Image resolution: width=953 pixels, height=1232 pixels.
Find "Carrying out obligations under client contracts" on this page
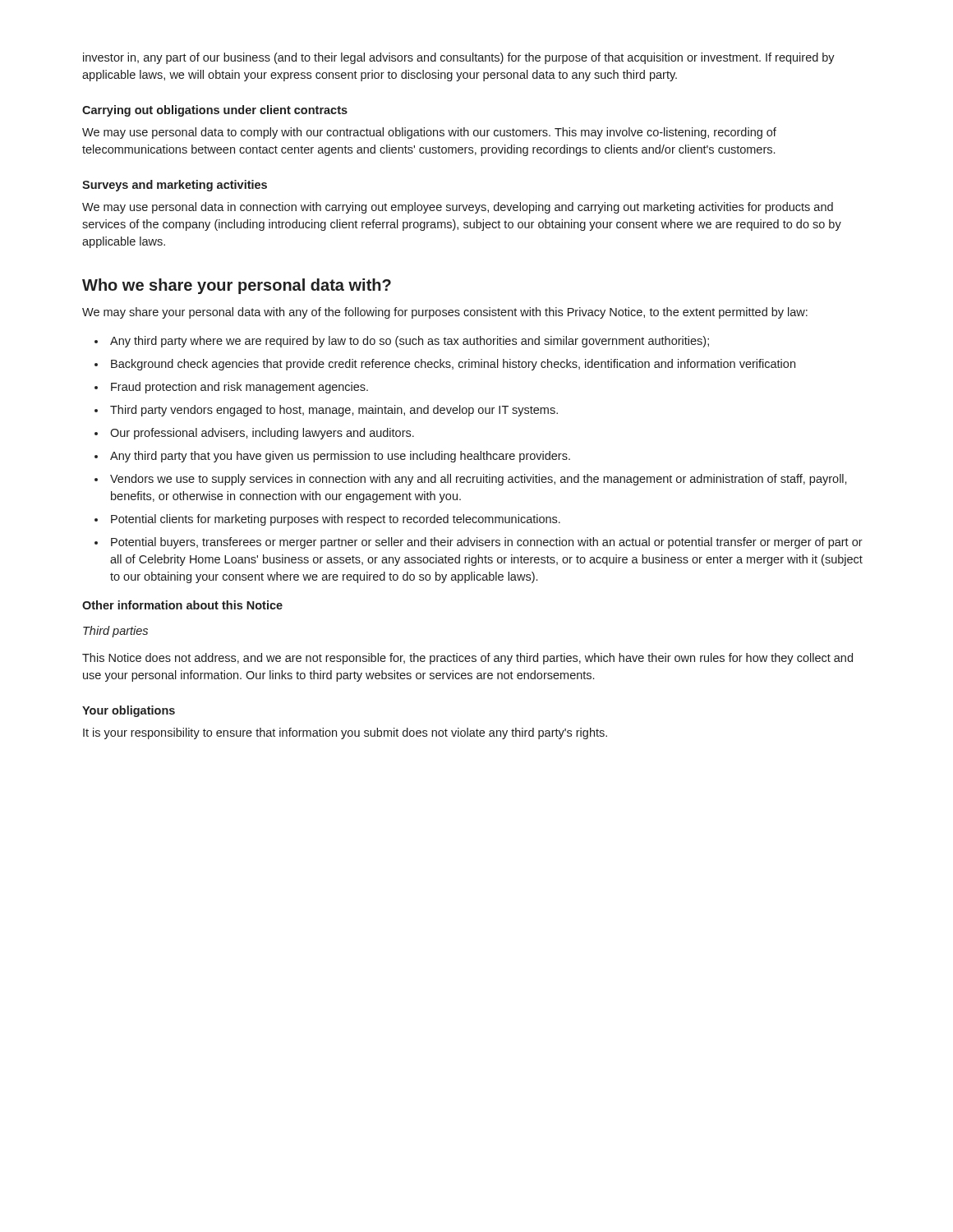(215, 111)
